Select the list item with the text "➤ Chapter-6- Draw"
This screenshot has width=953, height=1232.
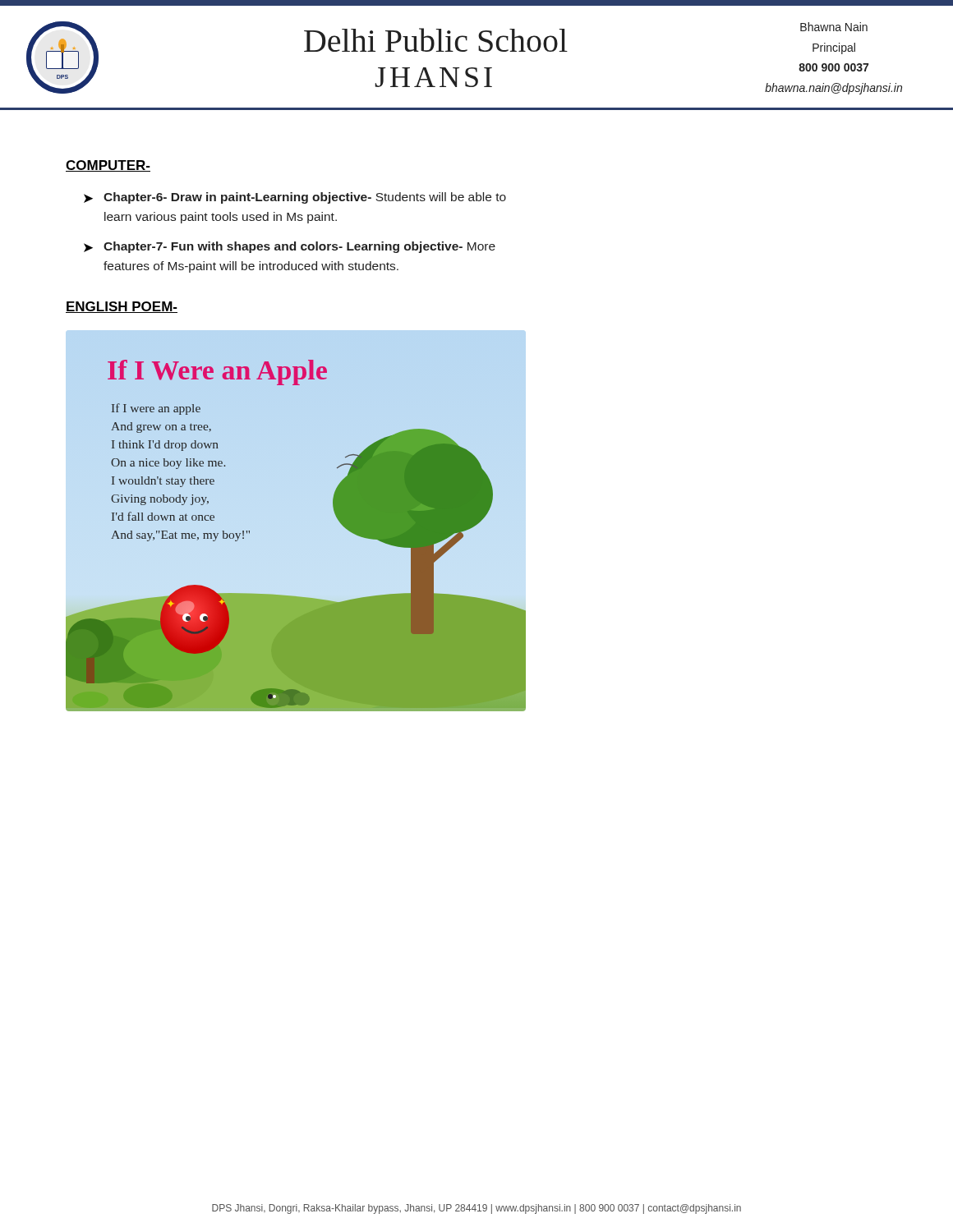click(x=485, y=207)
